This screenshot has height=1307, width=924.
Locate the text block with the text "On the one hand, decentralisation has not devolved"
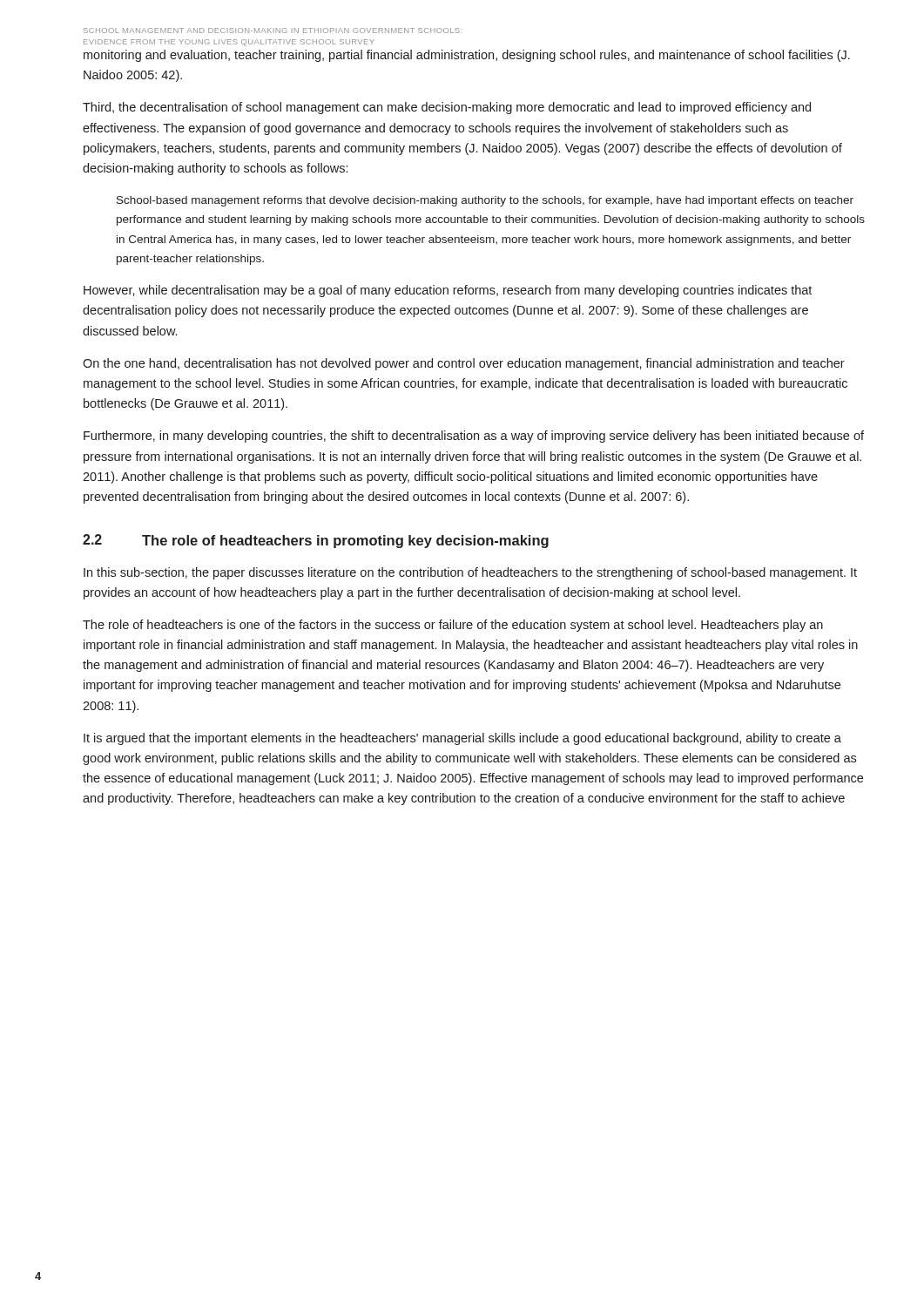(x=465, y=383)
